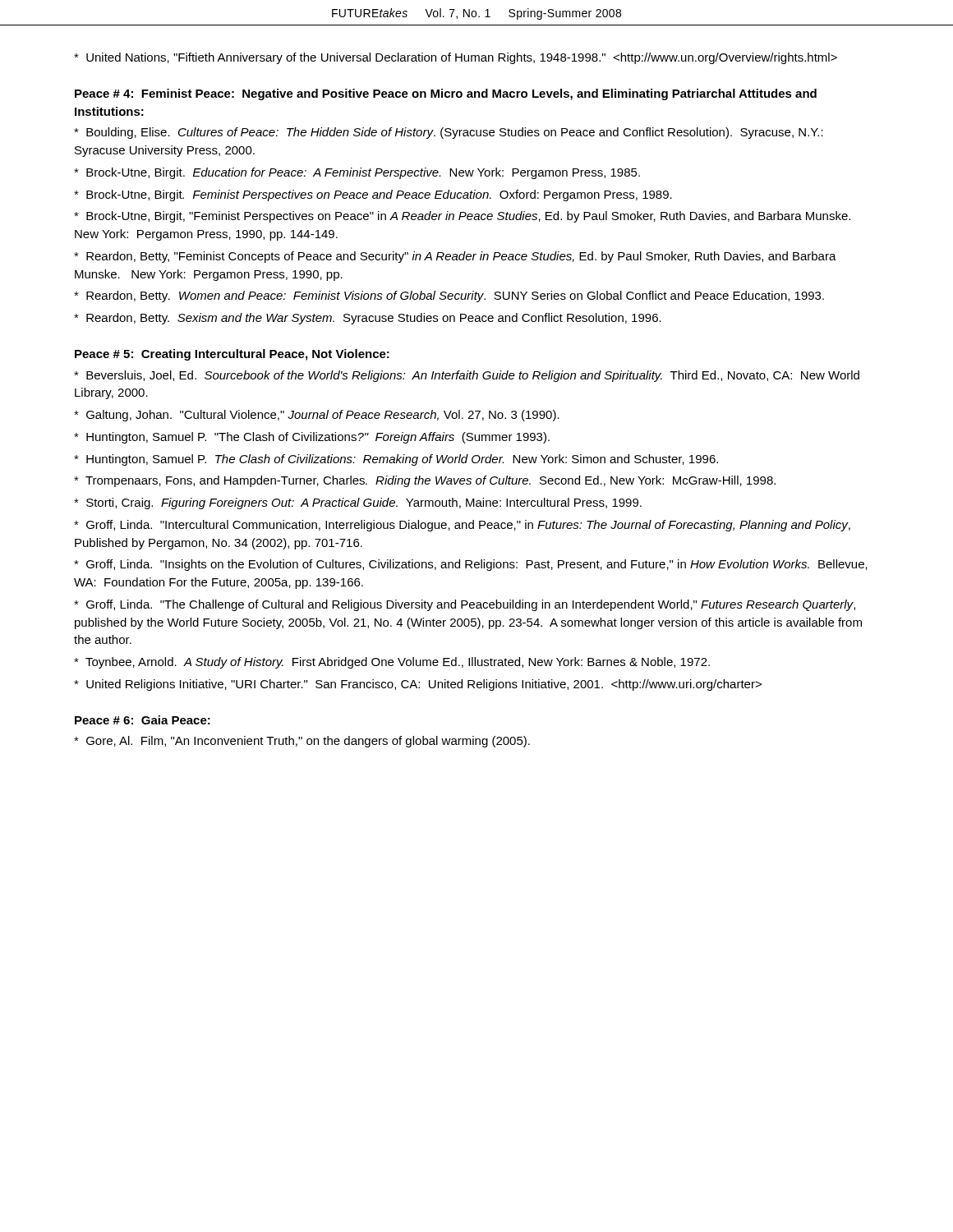Point to the text block starting "* Huntington, Samuel P. The Clash of"
Screen dimensions: 1232x953
click(x=397, y=458)
